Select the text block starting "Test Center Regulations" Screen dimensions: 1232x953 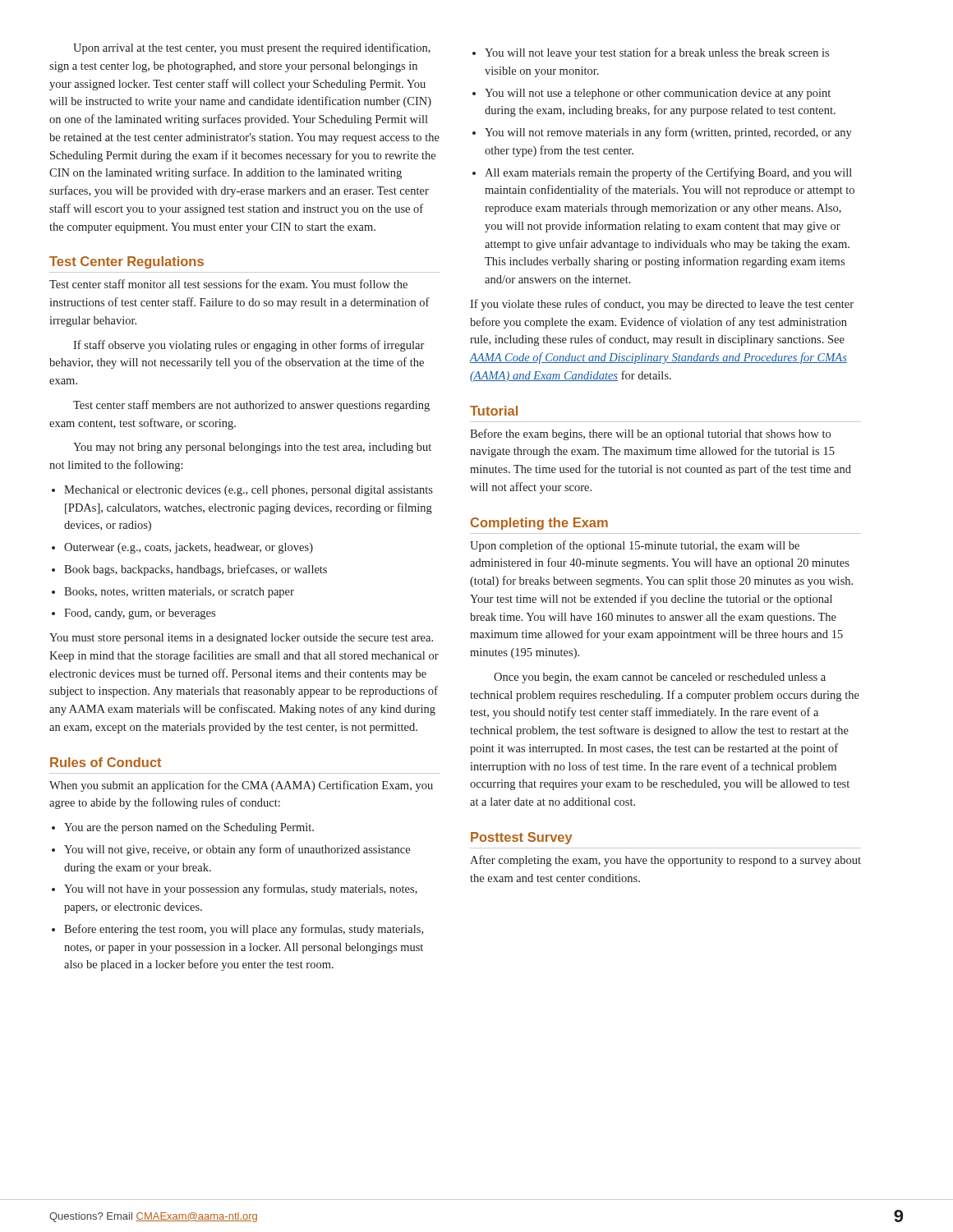pos(127,261)
